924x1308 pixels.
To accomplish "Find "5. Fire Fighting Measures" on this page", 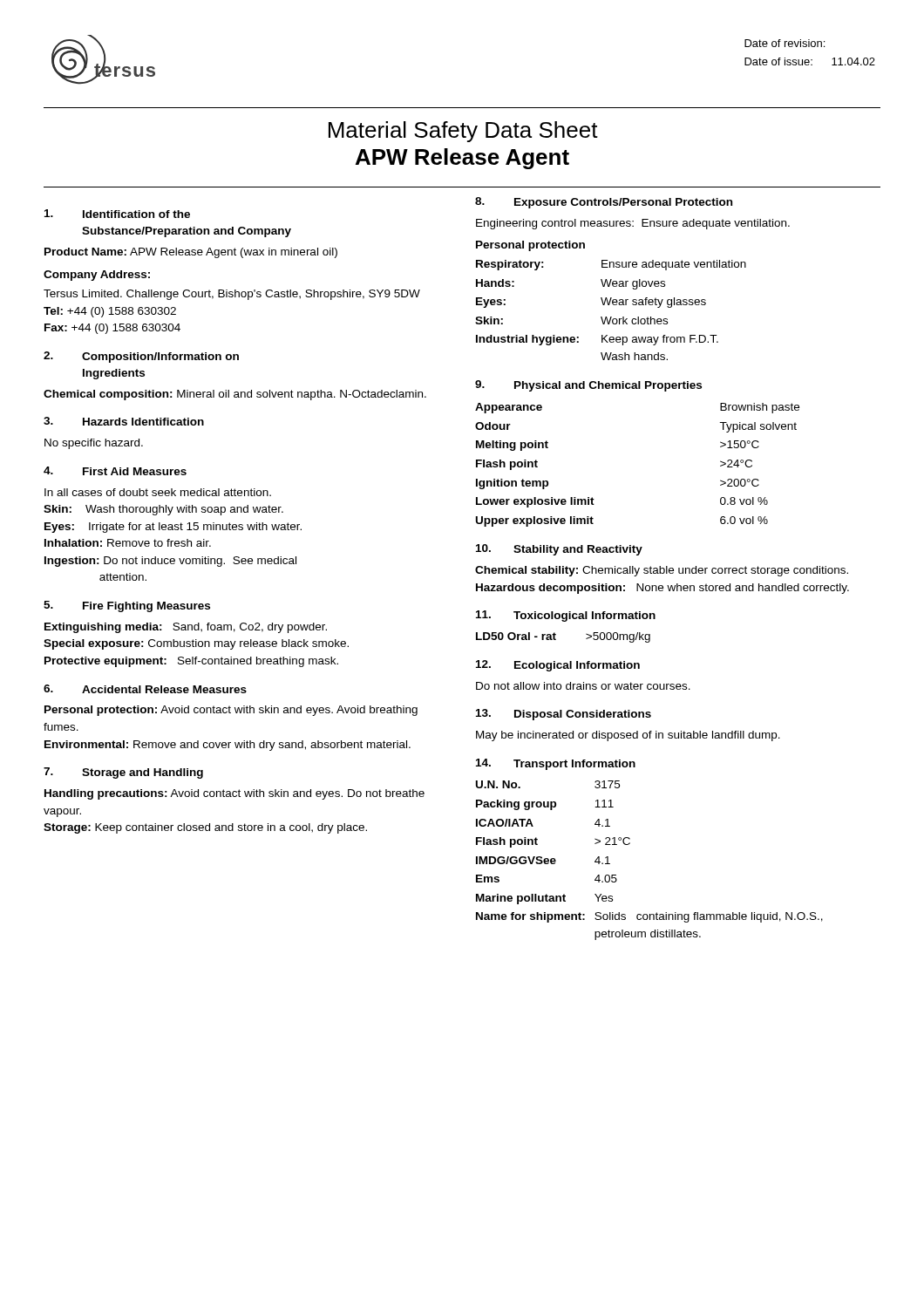I will (127, 606).
